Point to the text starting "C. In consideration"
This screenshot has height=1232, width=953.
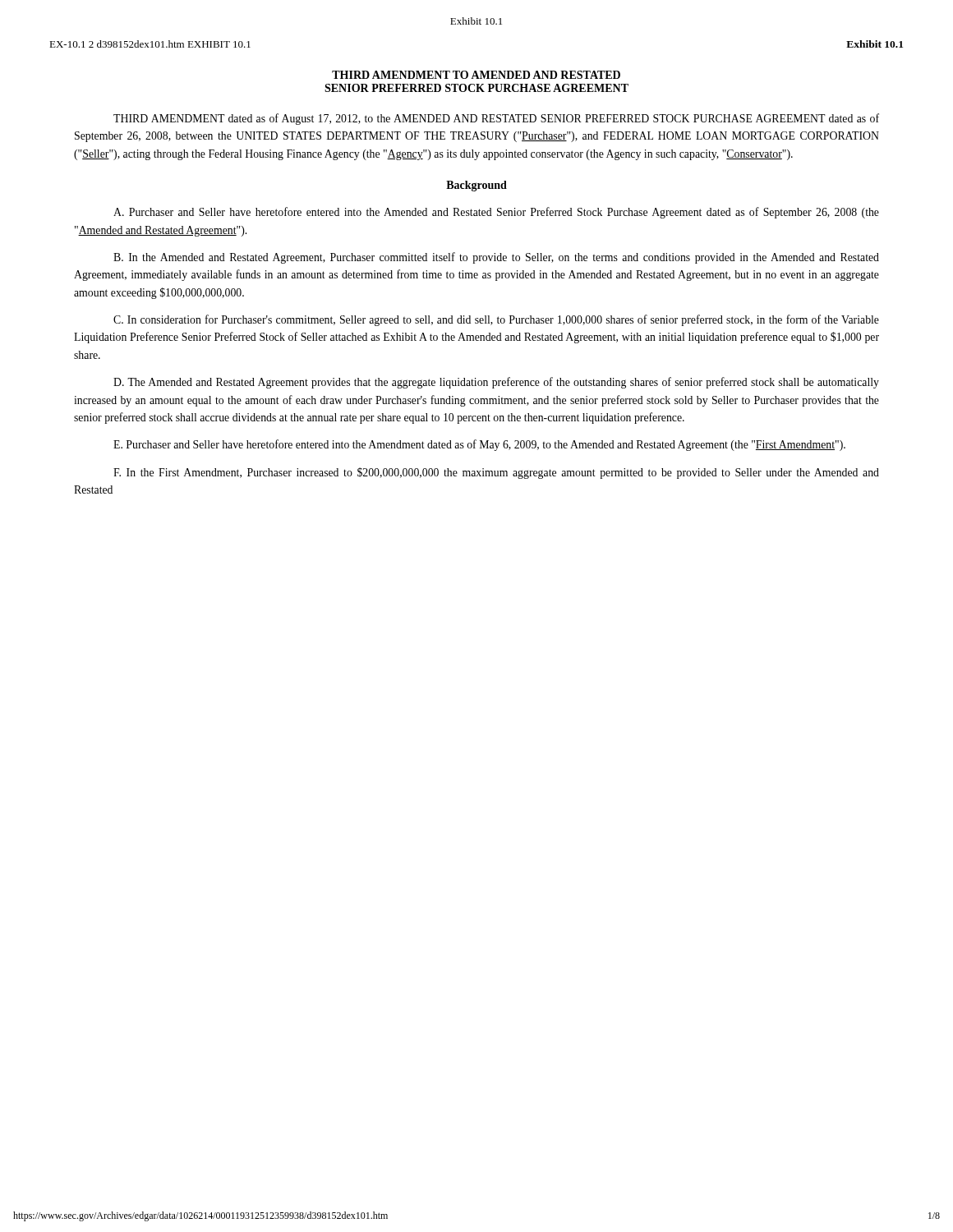(476, 338)
